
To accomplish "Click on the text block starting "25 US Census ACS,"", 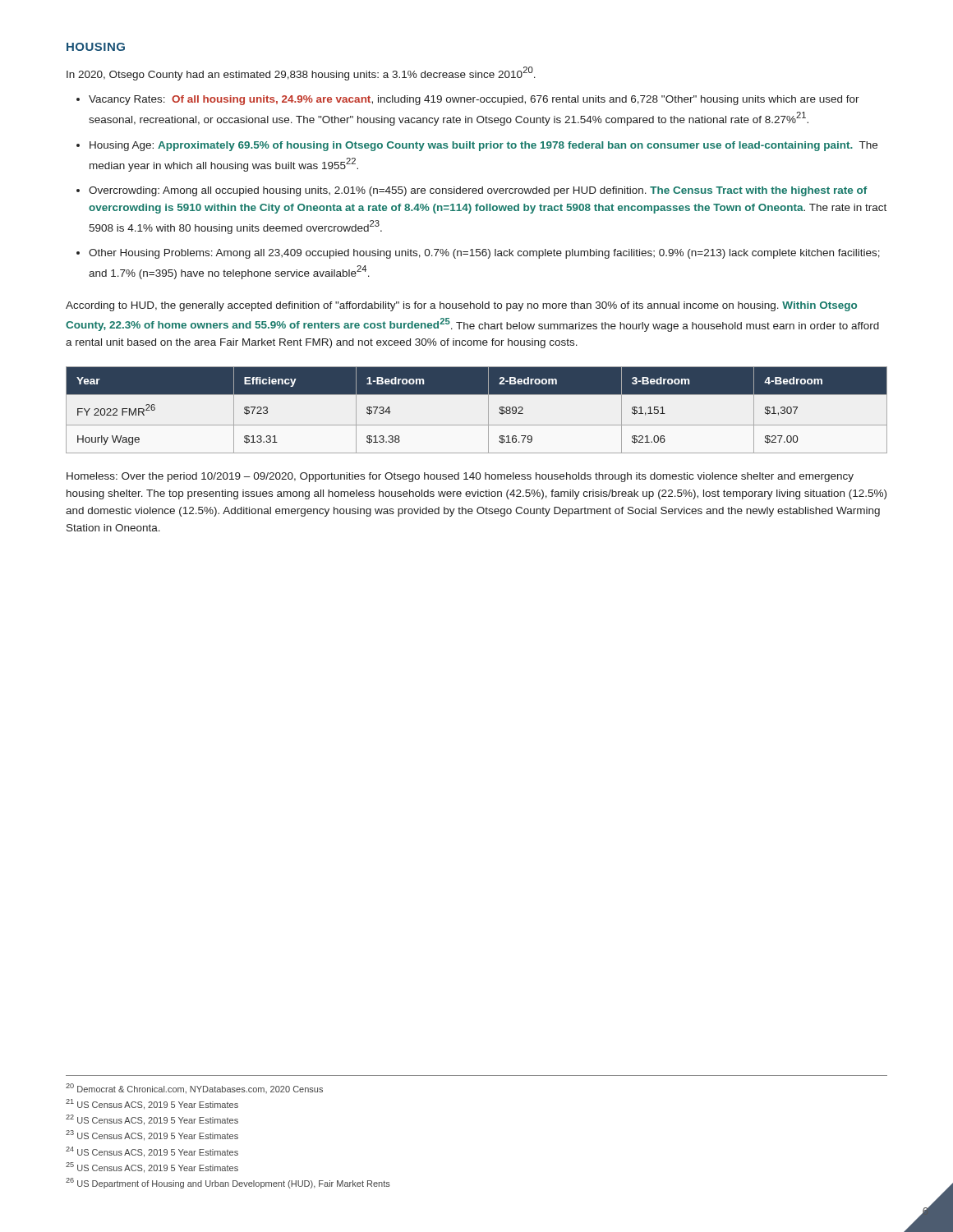I will 152,1166.
